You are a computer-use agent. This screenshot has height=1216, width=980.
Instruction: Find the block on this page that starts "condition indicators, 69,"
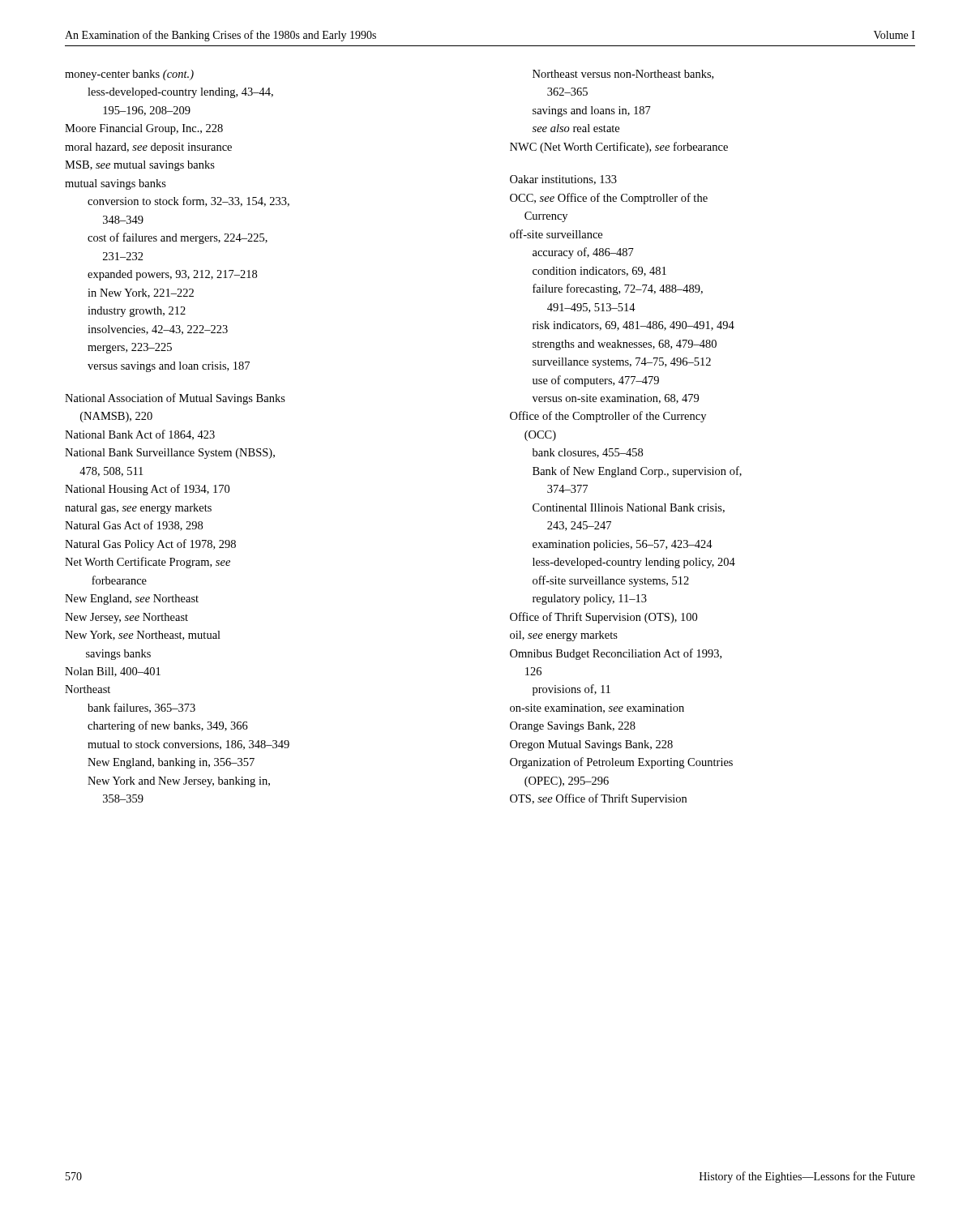pyautogui.click(x=600, y=270)
